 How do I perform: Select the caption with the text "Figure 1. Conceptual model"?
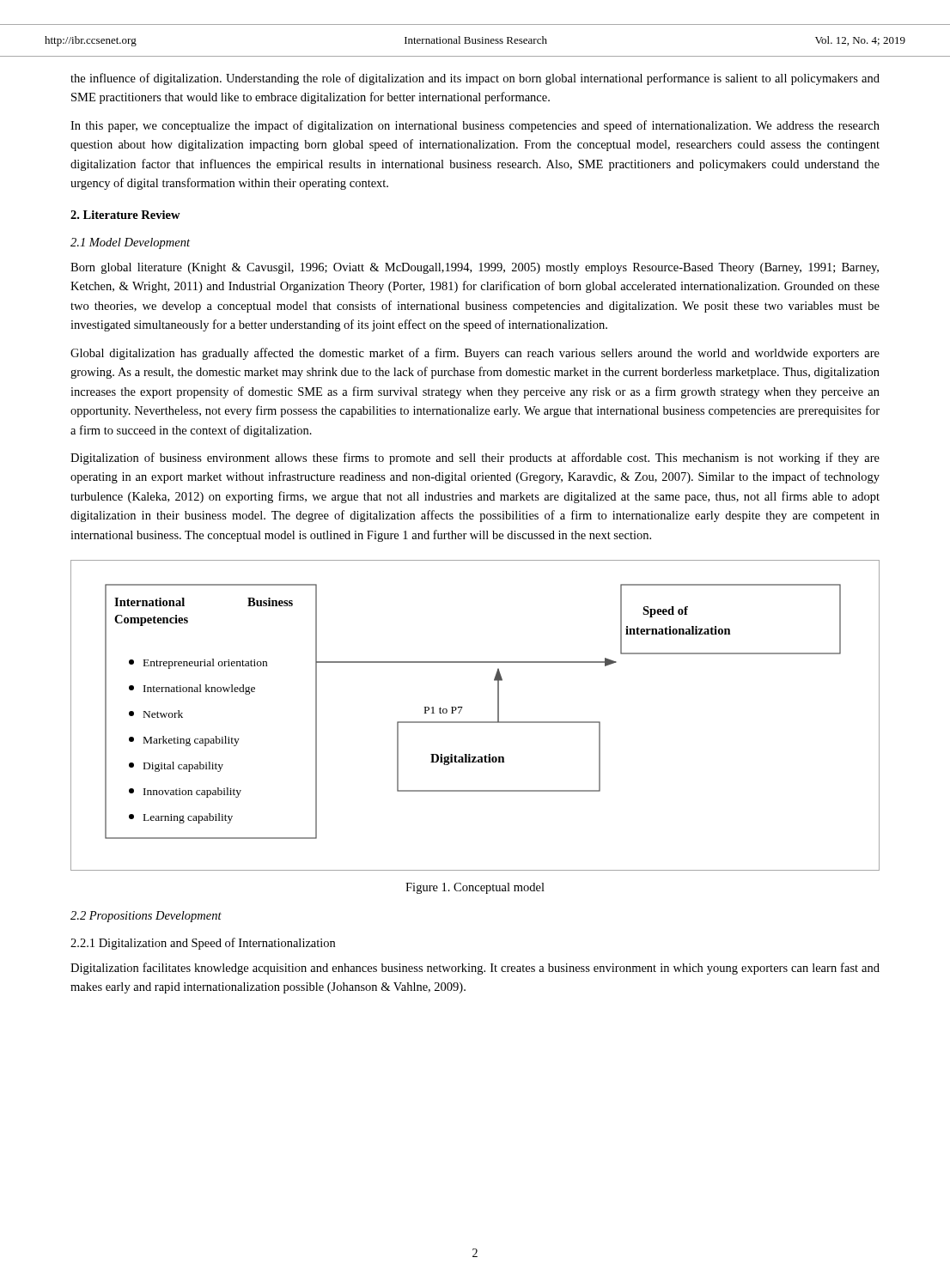tap(475, 887)
